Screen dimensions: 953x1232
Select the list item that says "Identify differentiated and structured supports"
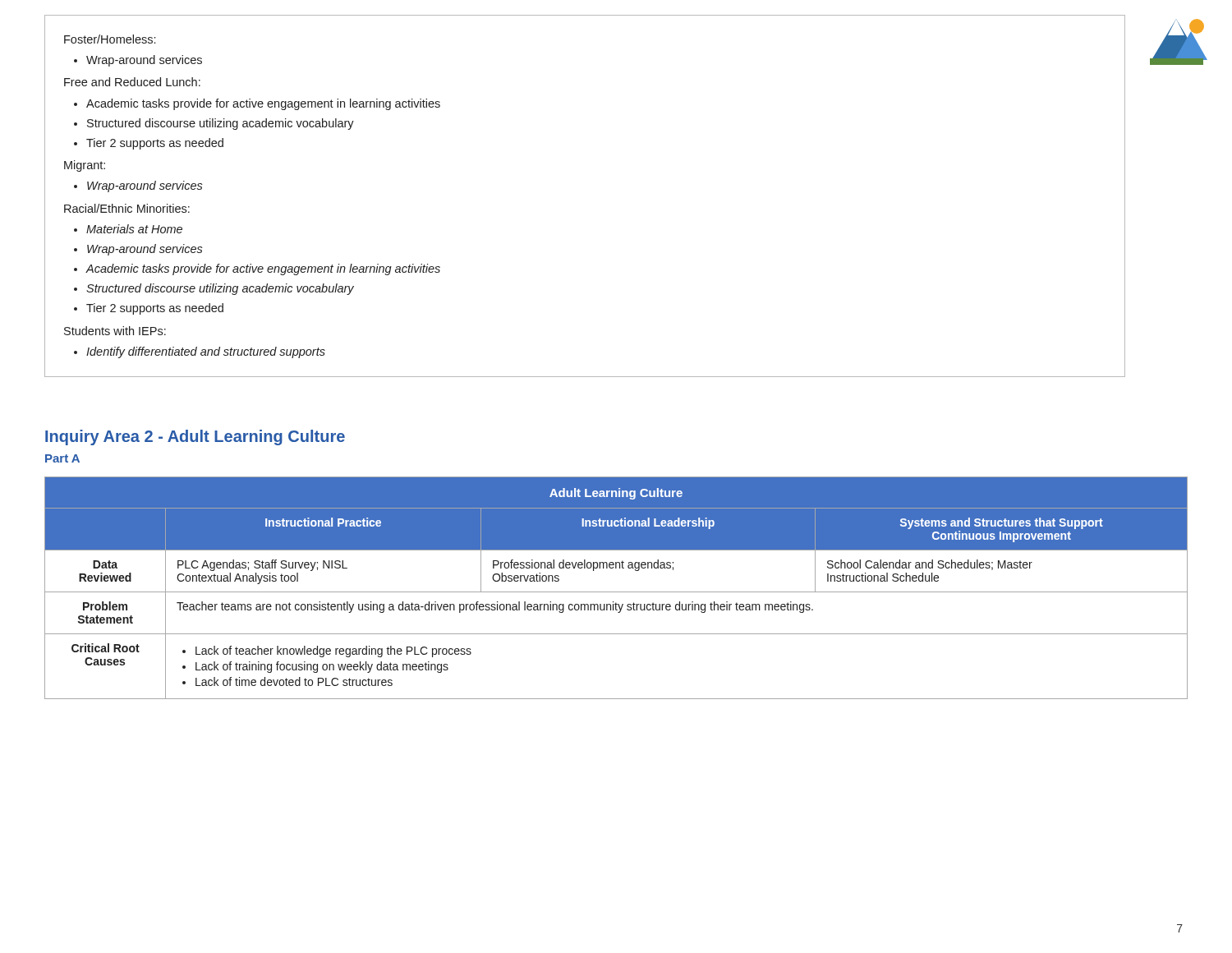coord(206,351)
